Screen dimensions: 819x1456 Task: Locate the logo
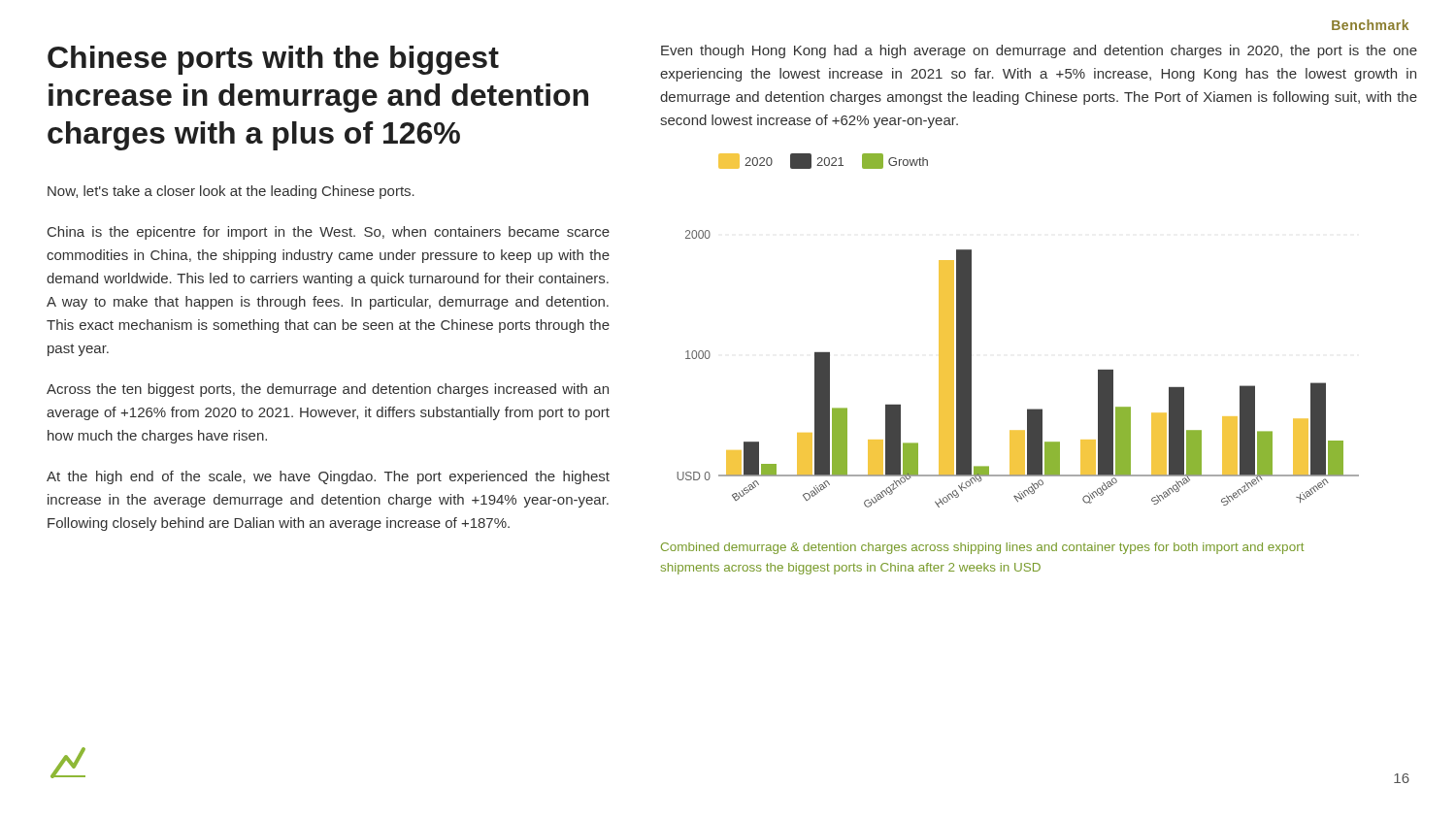(x=68, y=763)
